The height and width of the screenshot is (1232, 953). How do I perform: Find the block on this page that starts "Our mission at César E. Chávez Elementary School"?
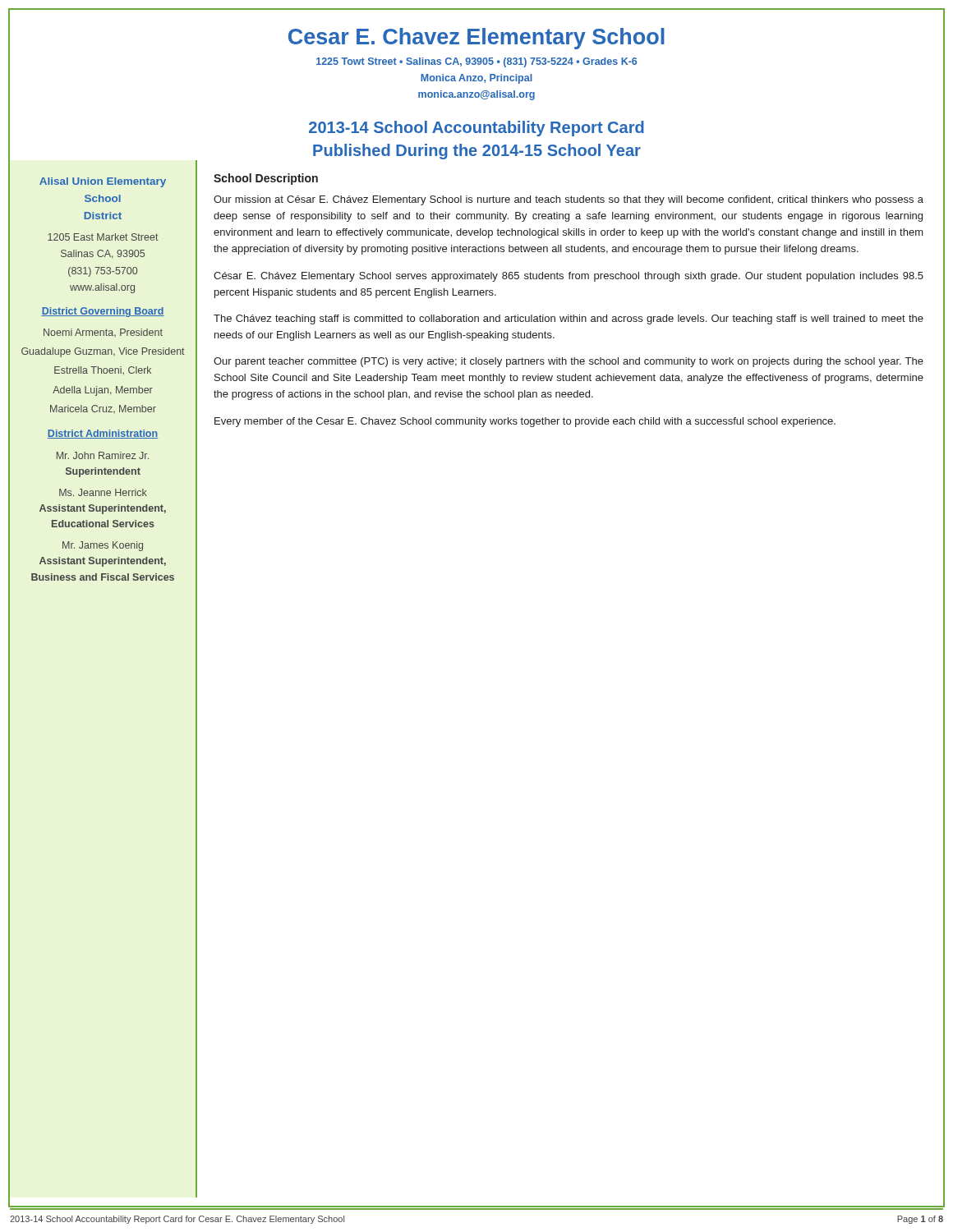[569, 224]
